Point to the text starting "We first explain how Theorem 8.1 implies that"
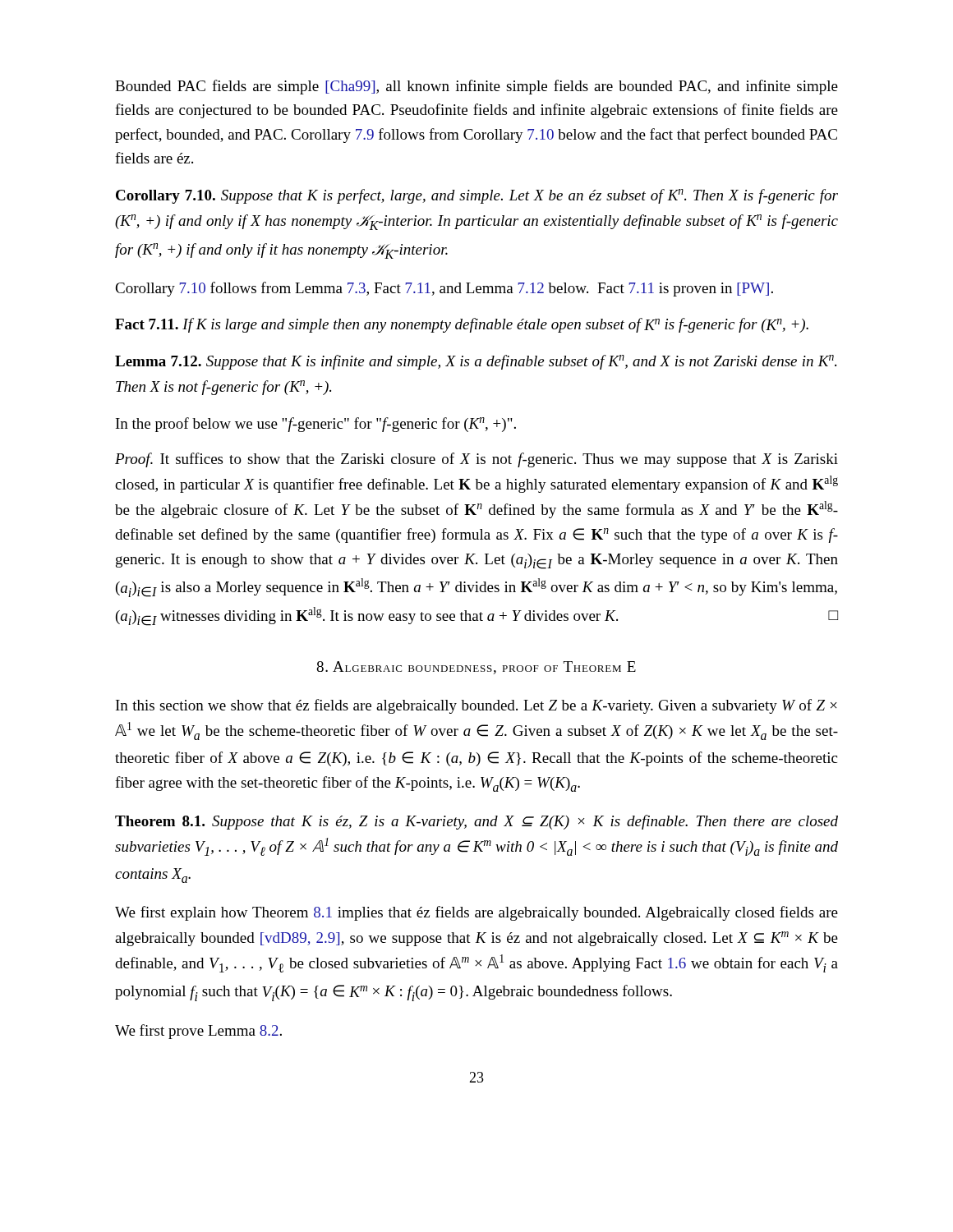This screenshot has height=1232, width=953. click(x=476, y=954)
